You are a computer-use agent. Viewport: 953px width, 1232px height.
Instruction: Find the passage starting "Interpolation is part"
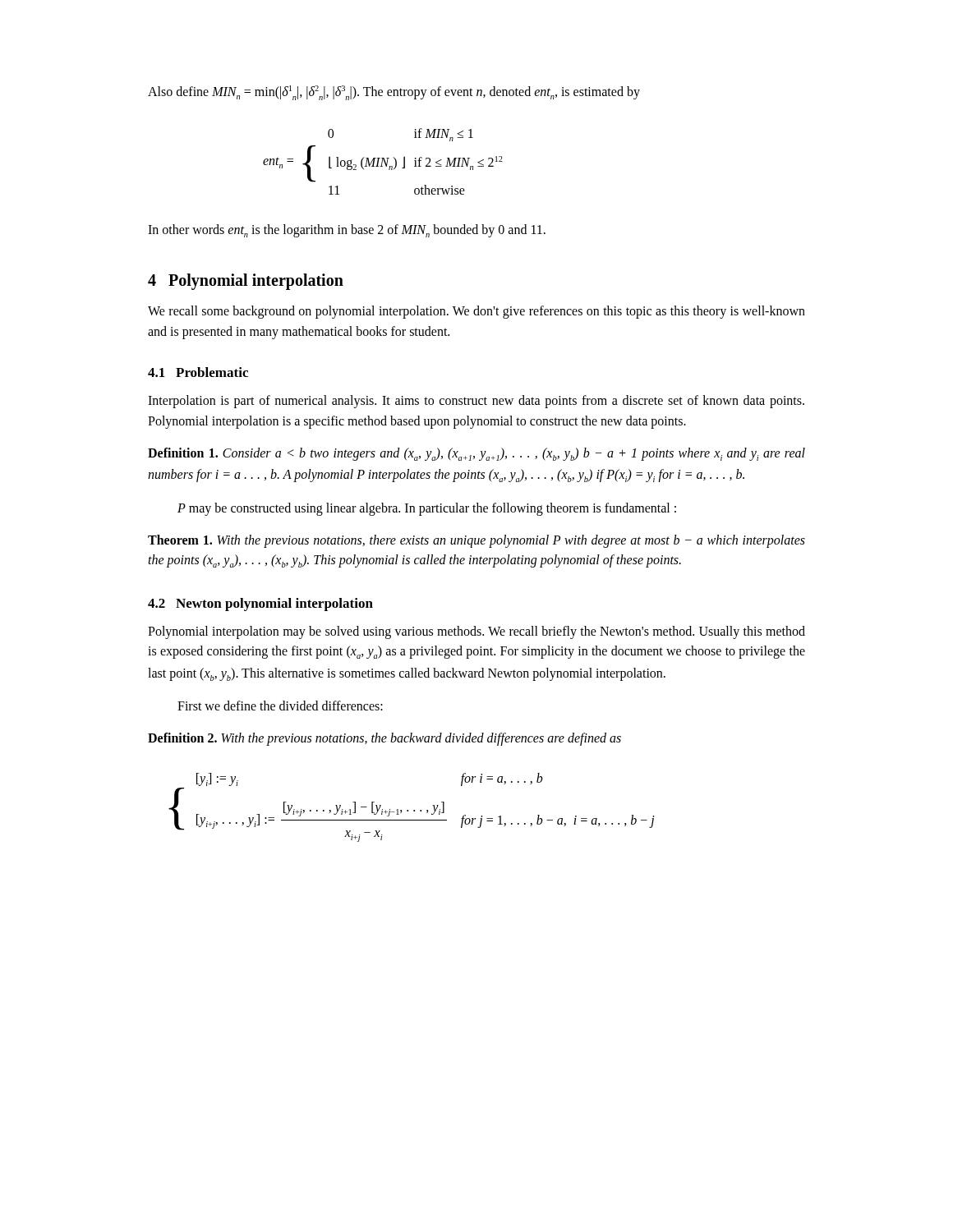tap(476, 411)
